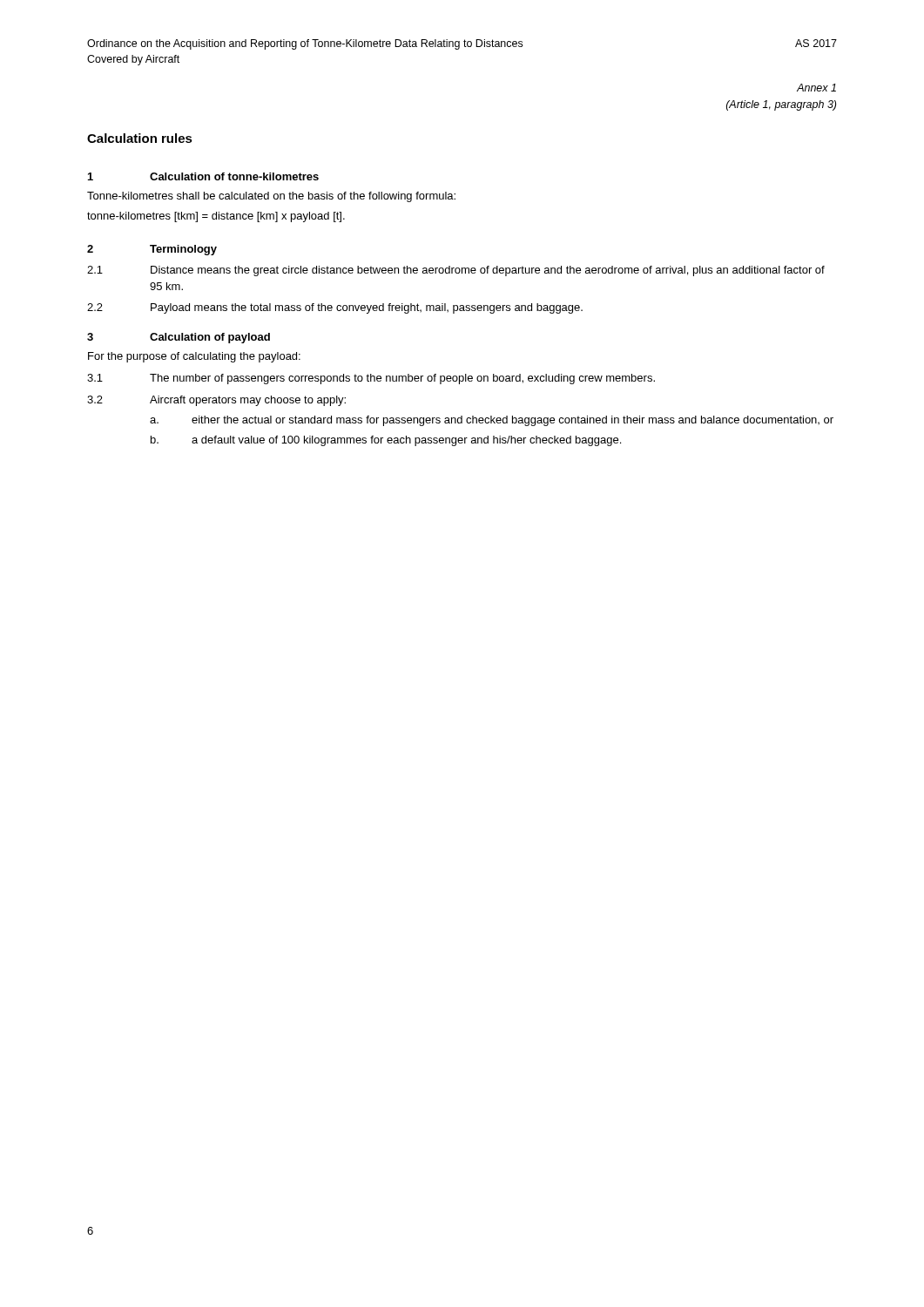
Task: Click where it says "Calculation rules"
Action: (140, 138)
